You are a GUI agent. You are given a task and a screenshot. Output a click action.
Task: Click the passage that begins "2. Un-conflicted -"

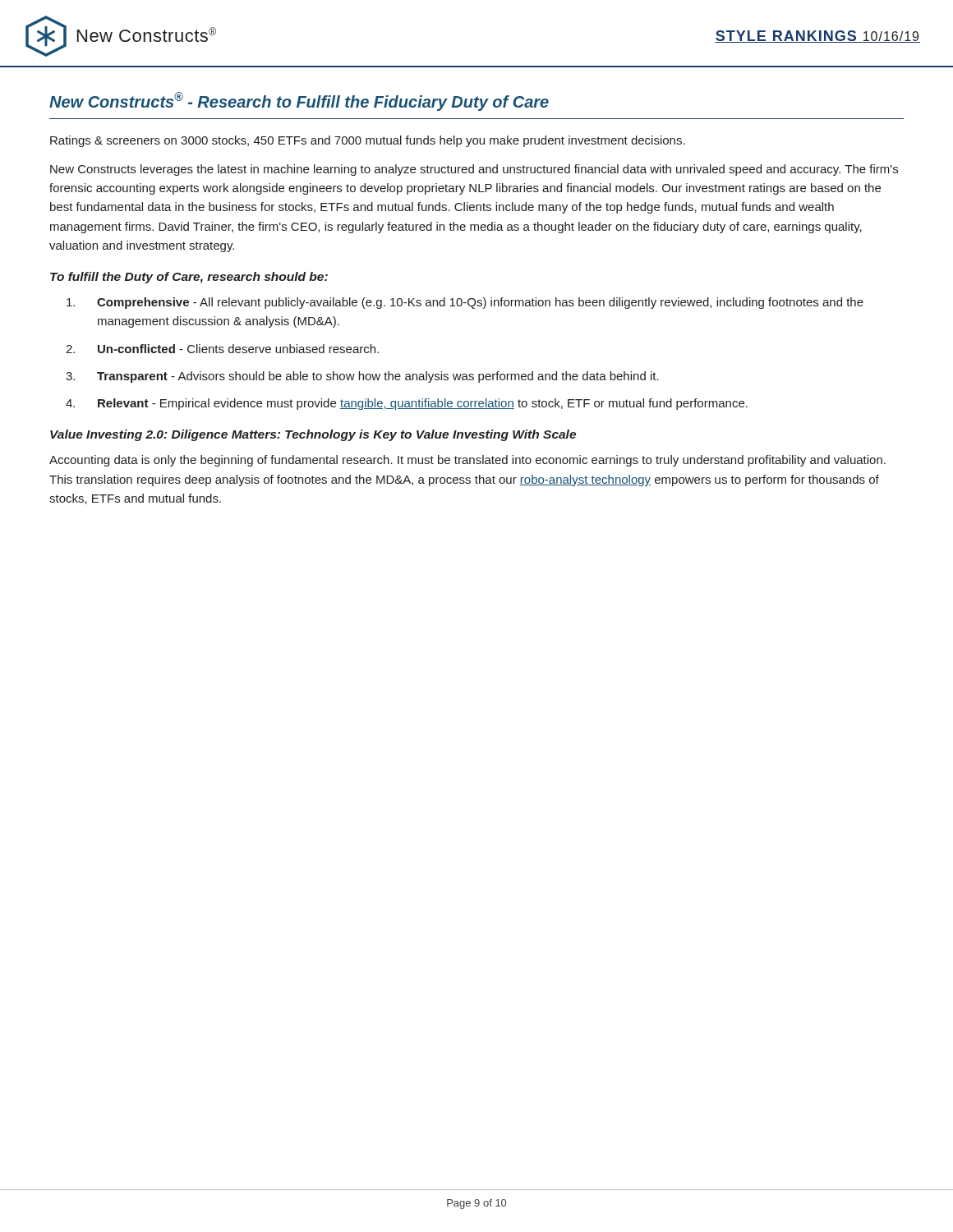click(x=222, y=349)
